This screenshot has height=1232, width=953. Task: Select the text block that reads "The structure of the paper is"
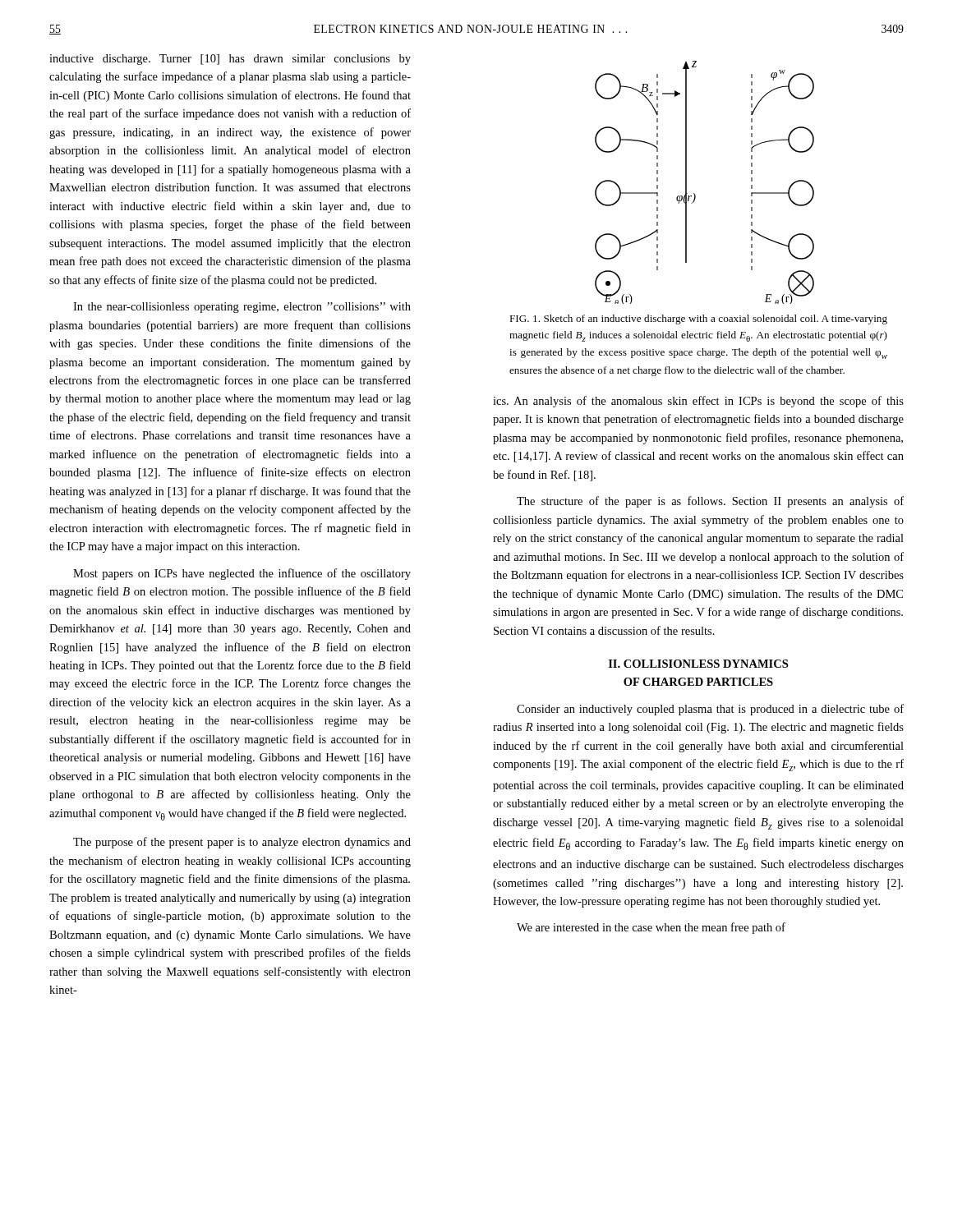point(698,566)
